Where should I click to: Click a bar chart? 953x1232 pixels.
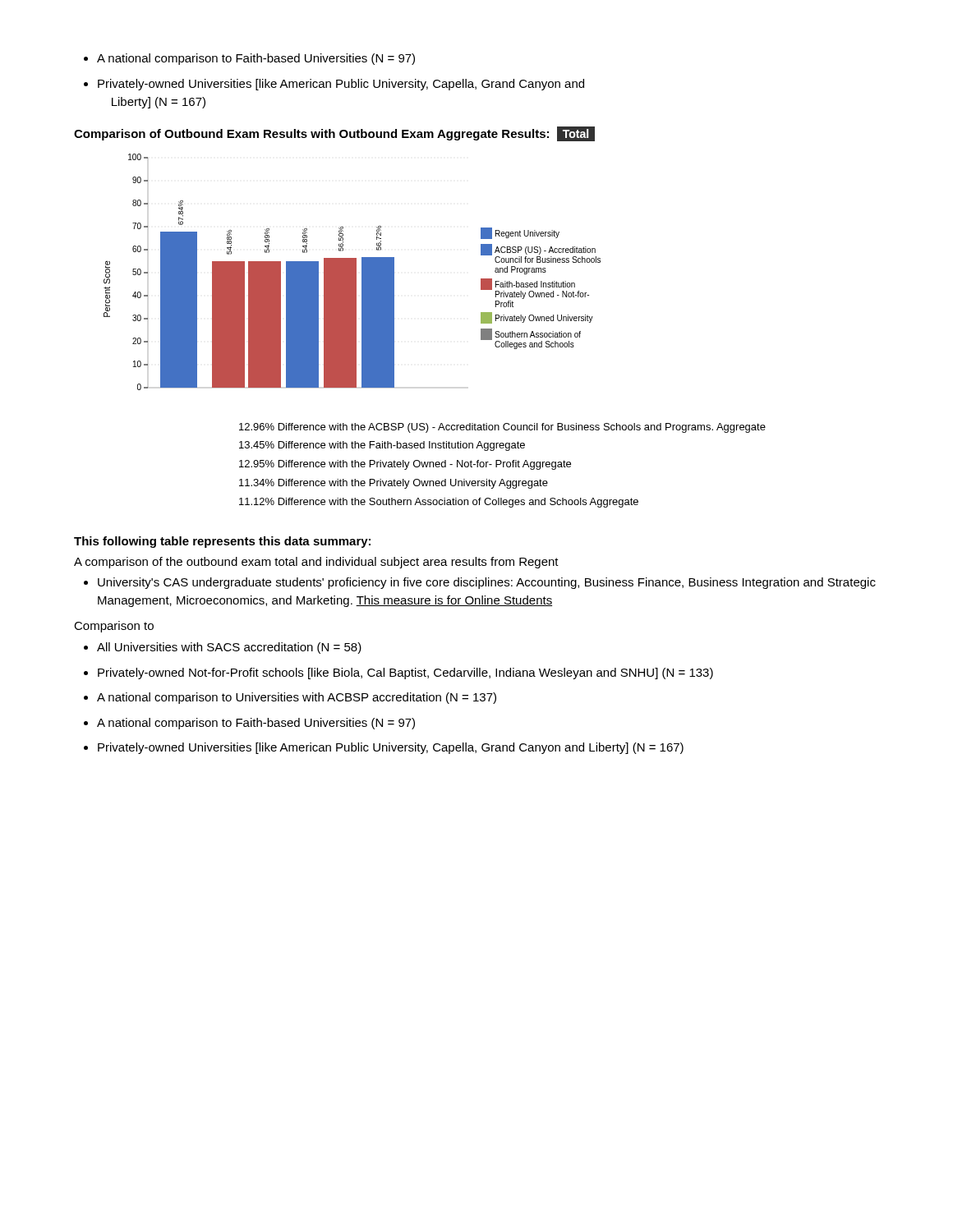[489, 282]
